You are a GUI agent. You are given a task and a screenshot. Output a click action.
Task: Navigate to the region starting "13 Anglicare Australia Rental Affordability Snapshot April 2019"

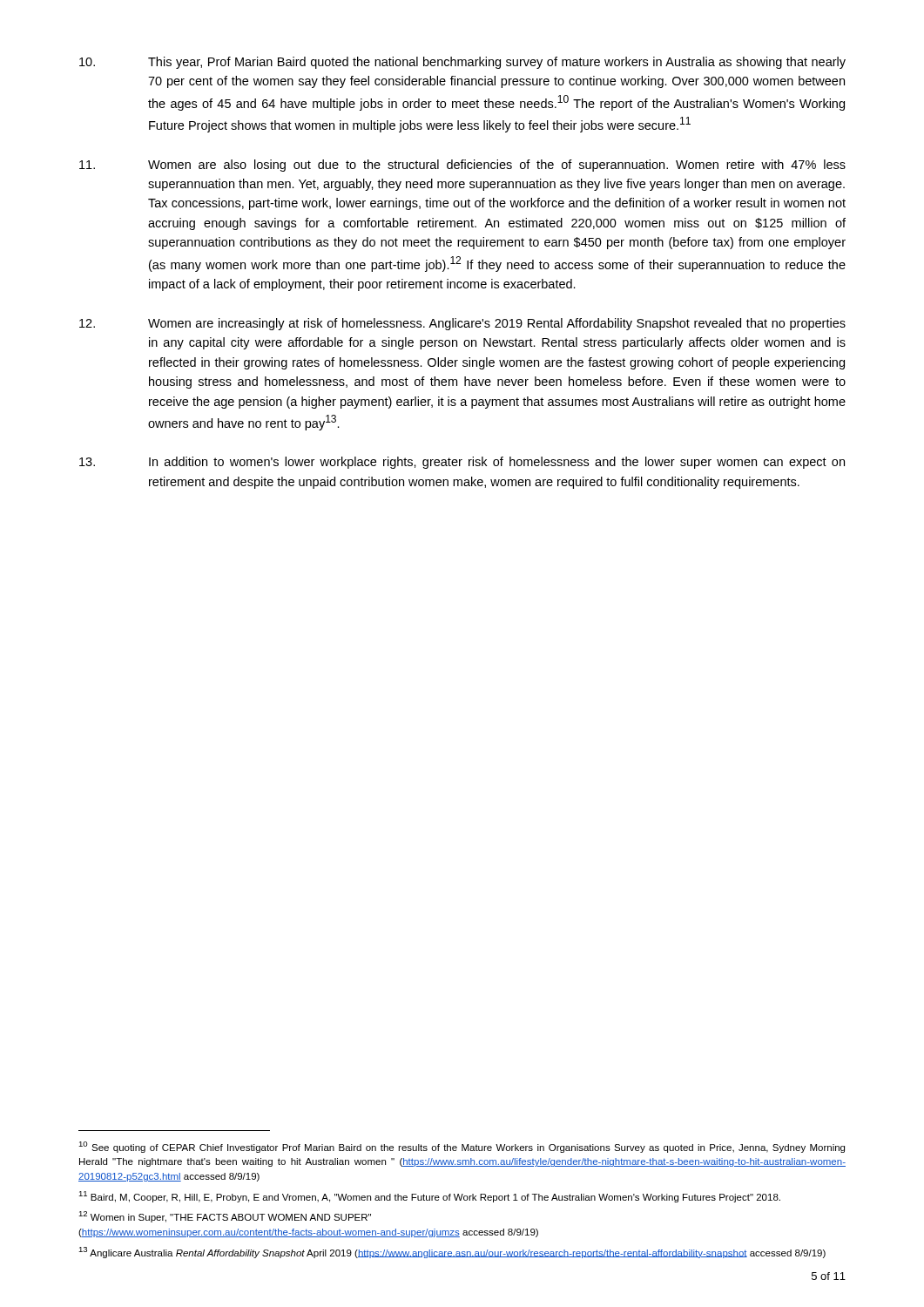click(x=452, y=1251)
